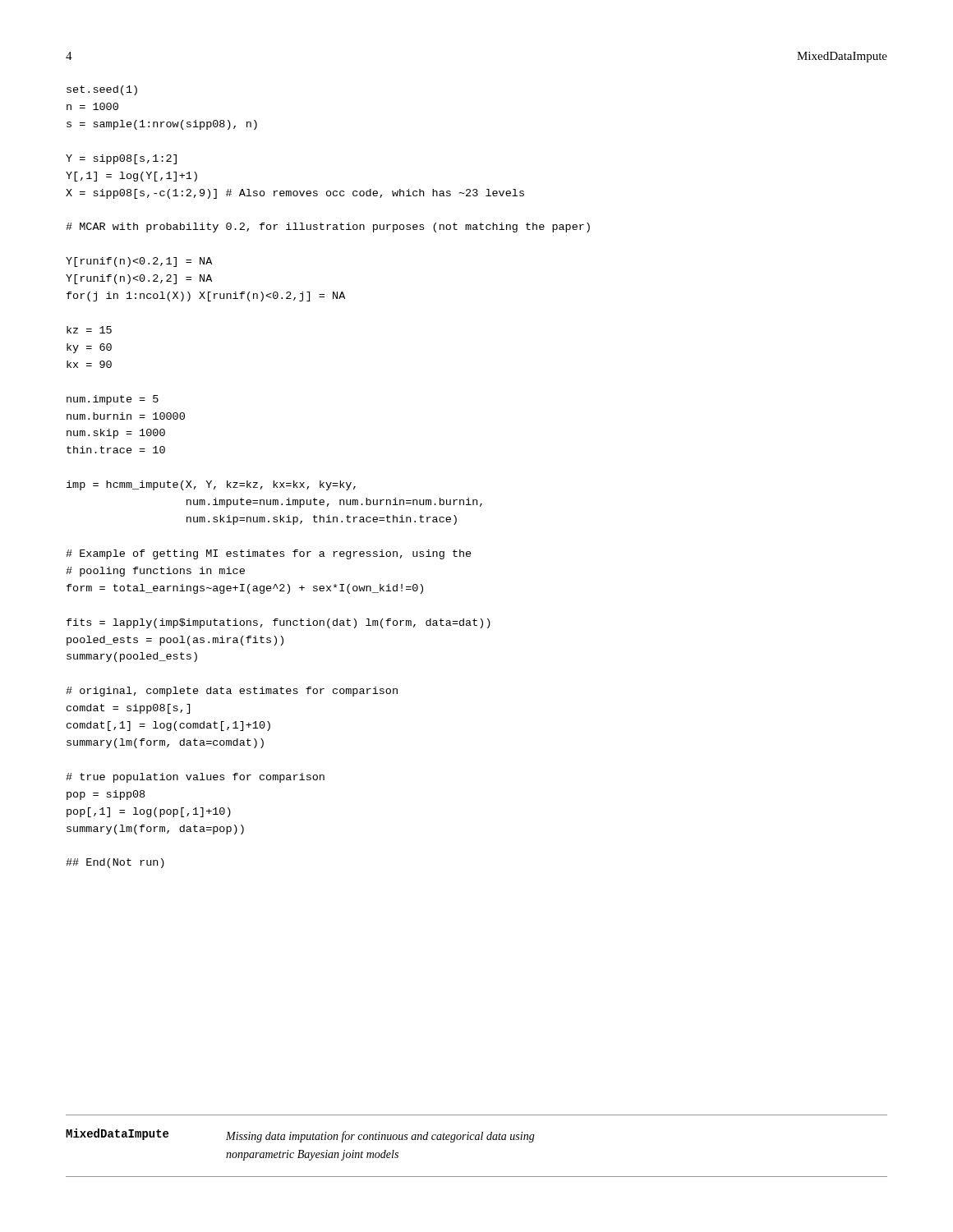Find the block starting "set.seed(1) n = 1000 s = sample(1:nrow(sipp08),"
Screen dimensions: 1232x953
point(329,477)
